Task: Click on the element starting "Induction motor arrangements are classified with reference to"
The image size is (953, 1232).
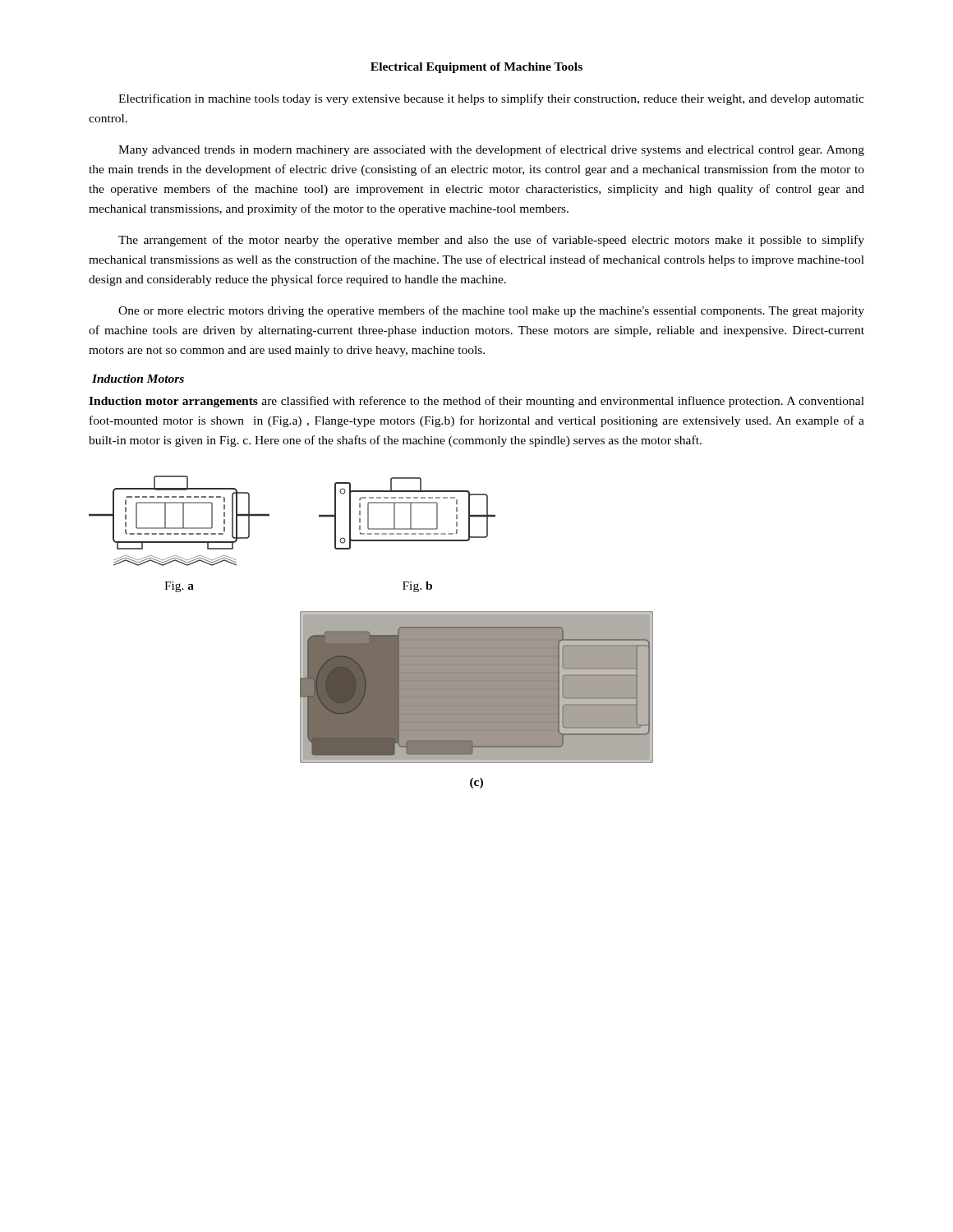Action: (x=476, y=421)
